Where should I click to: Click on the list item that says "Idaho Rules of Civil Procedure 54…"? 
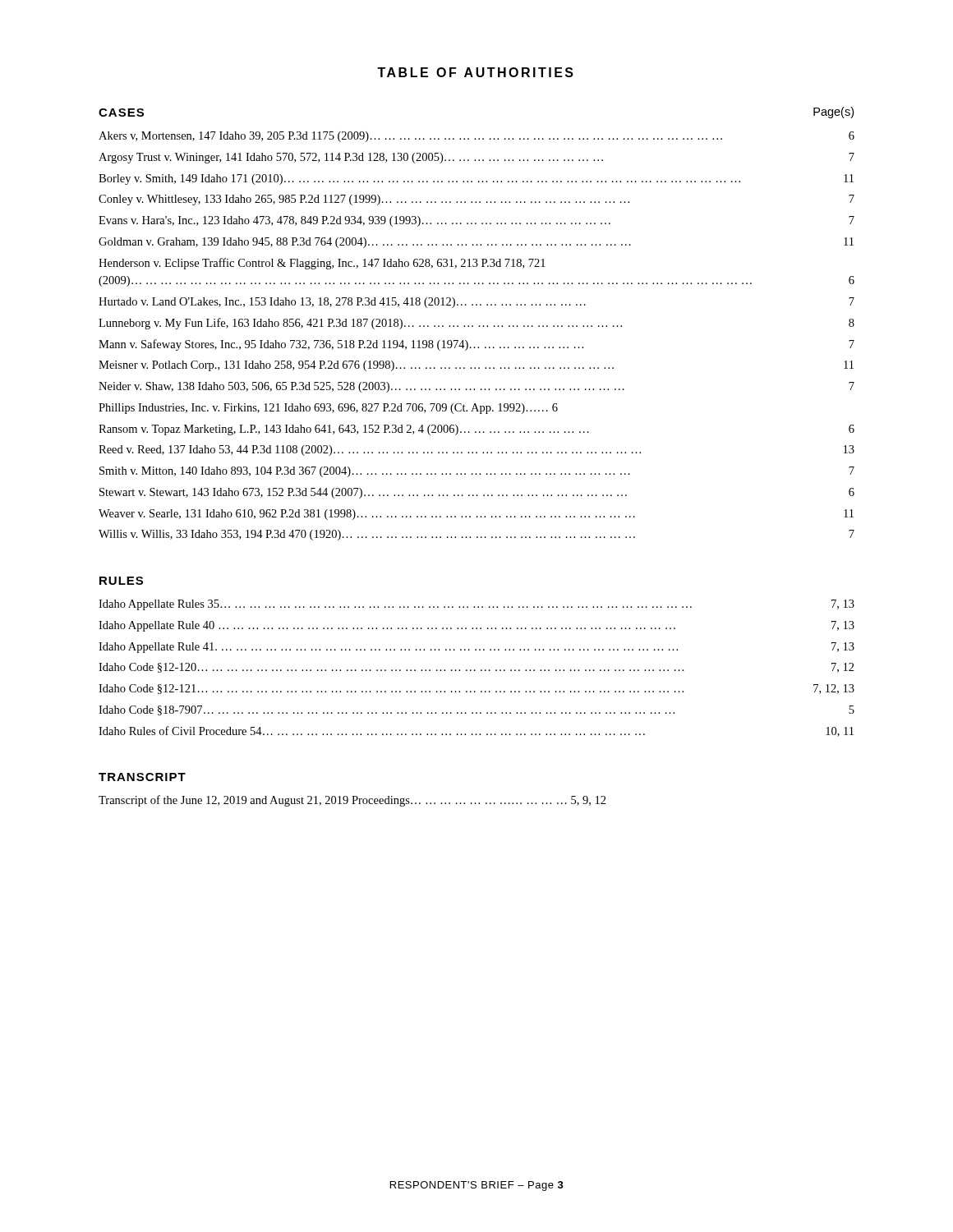coord(476,731)
